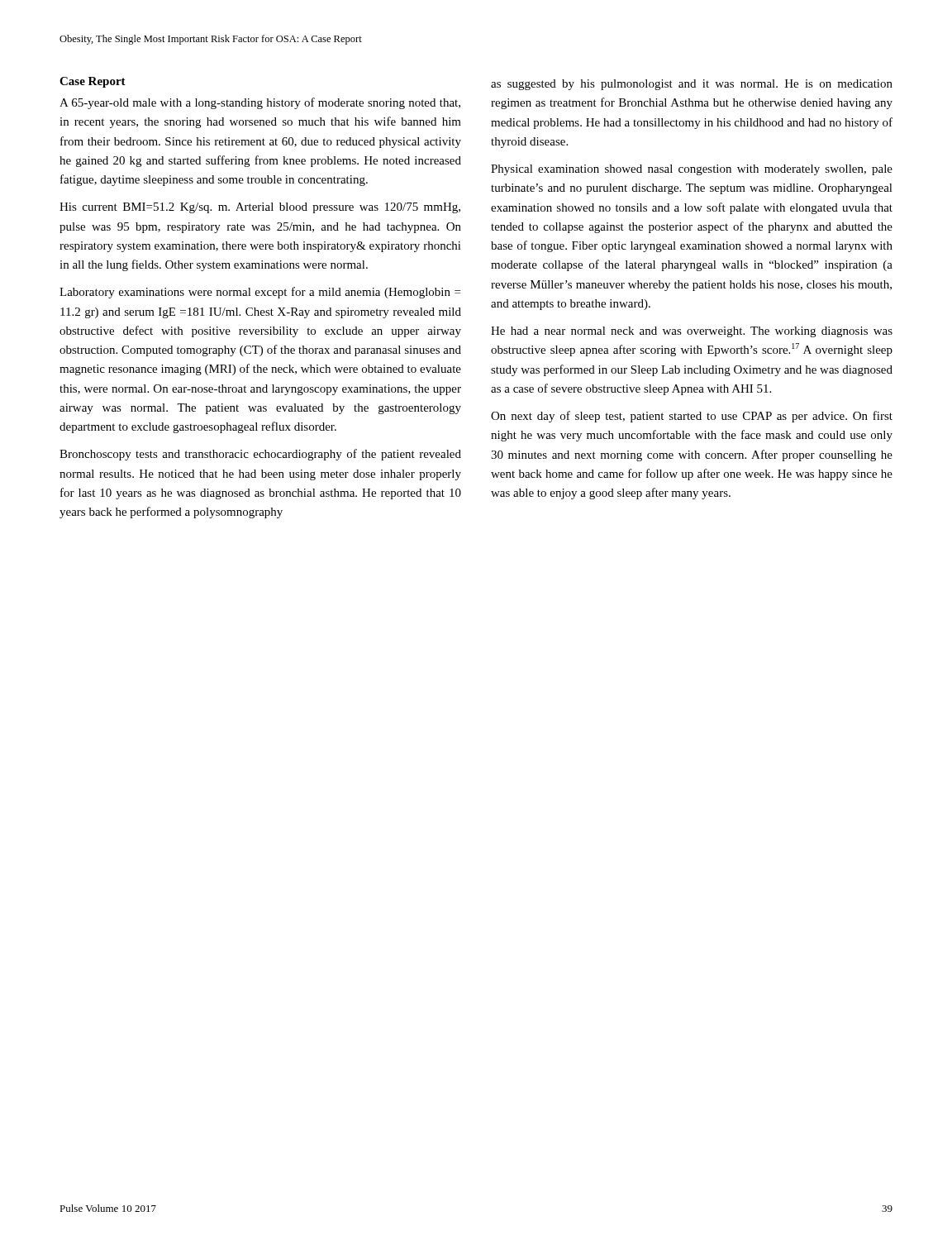The height and width of the screenshot is (1240, 952).
Task: Locate the text block containing "His current BMI=51.2 Kg/sq. m."
Action: (x=260, y=236)
